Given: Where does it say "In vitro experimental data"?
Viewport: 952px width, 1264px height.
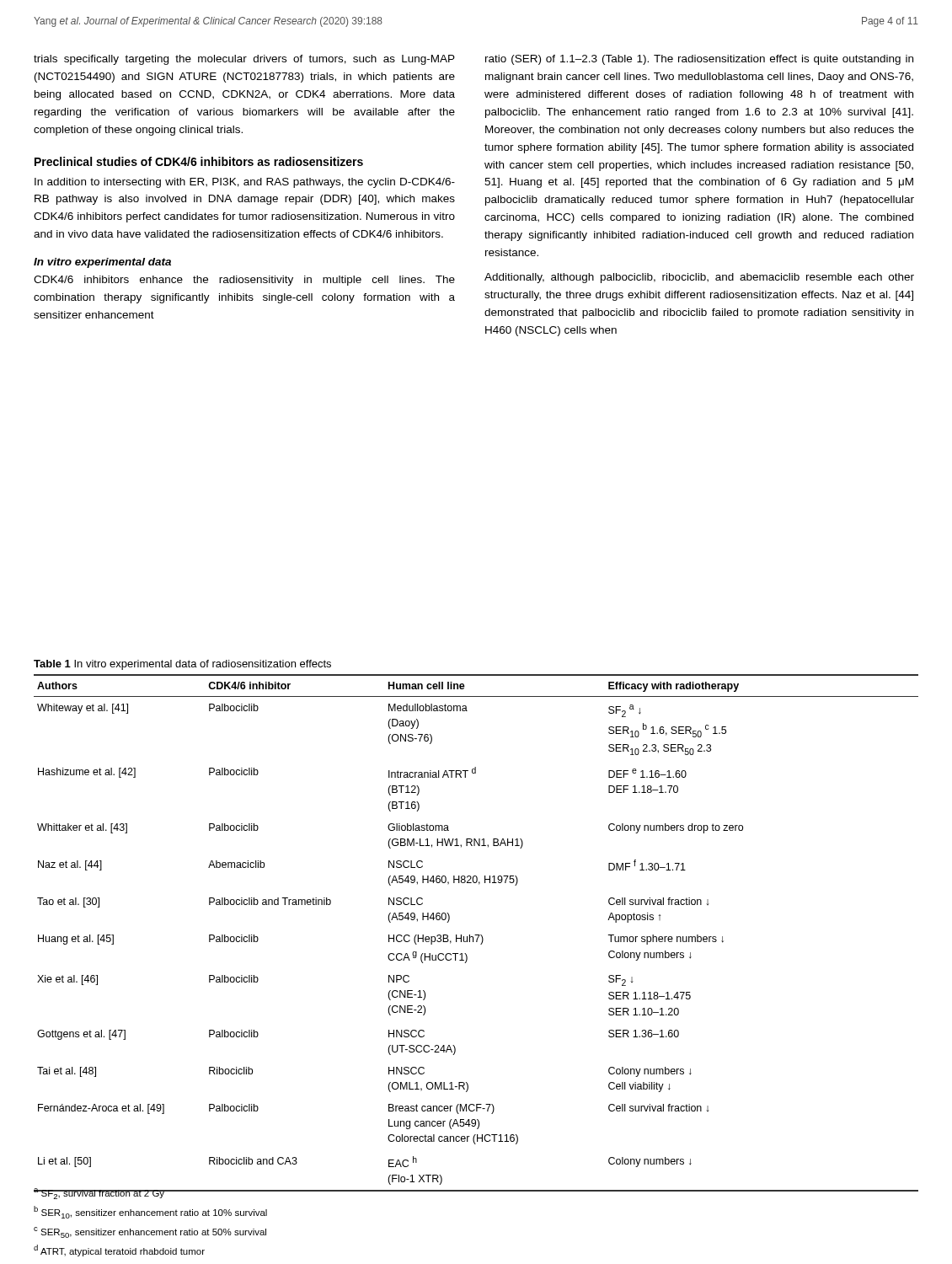Looking at the screenshot, I should pyautogui.click(x=103, y=262).
